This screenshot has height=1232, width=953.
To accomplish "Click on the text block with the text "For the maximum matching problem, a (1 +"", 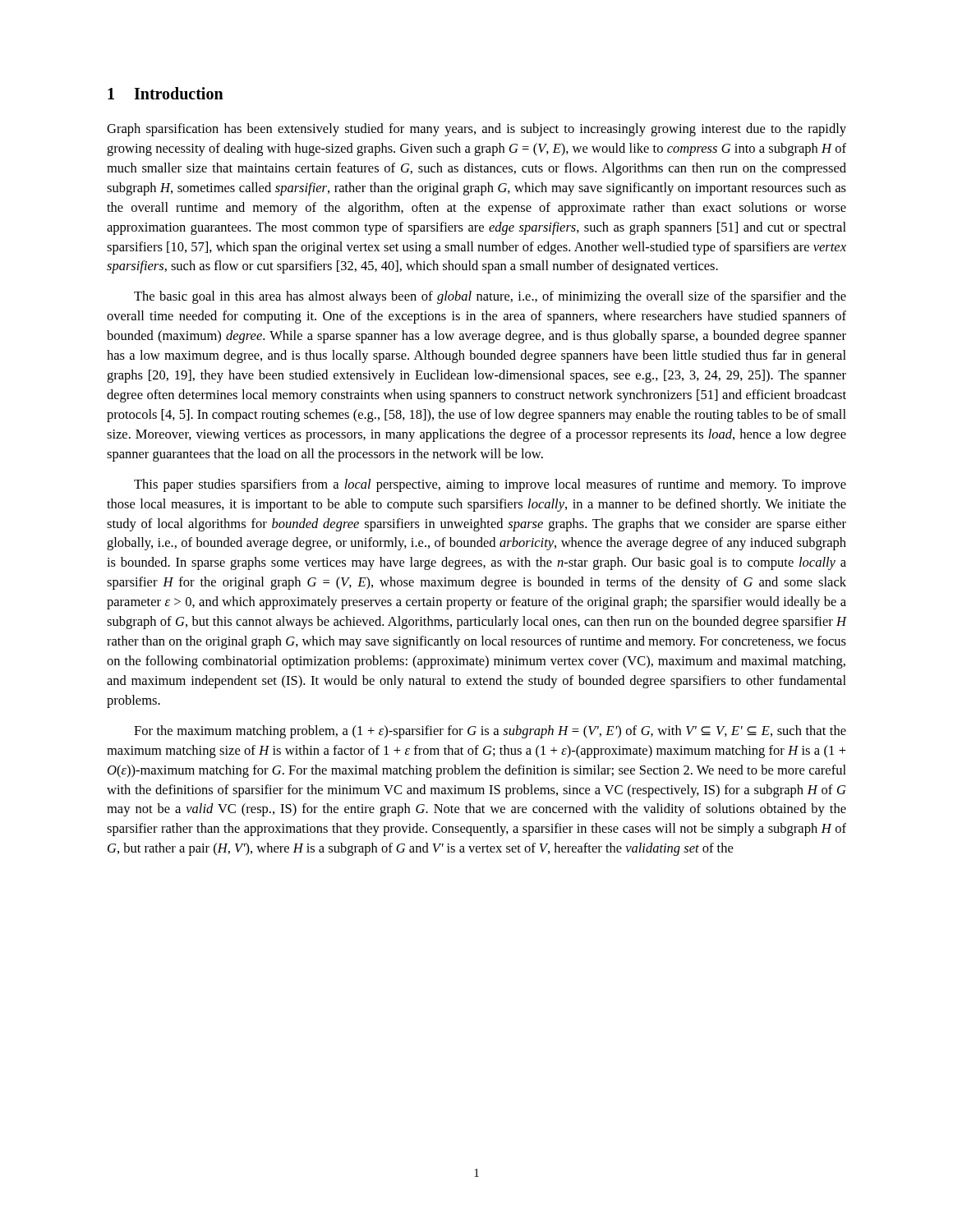I will pyautogui.click(x=476, y=789).
